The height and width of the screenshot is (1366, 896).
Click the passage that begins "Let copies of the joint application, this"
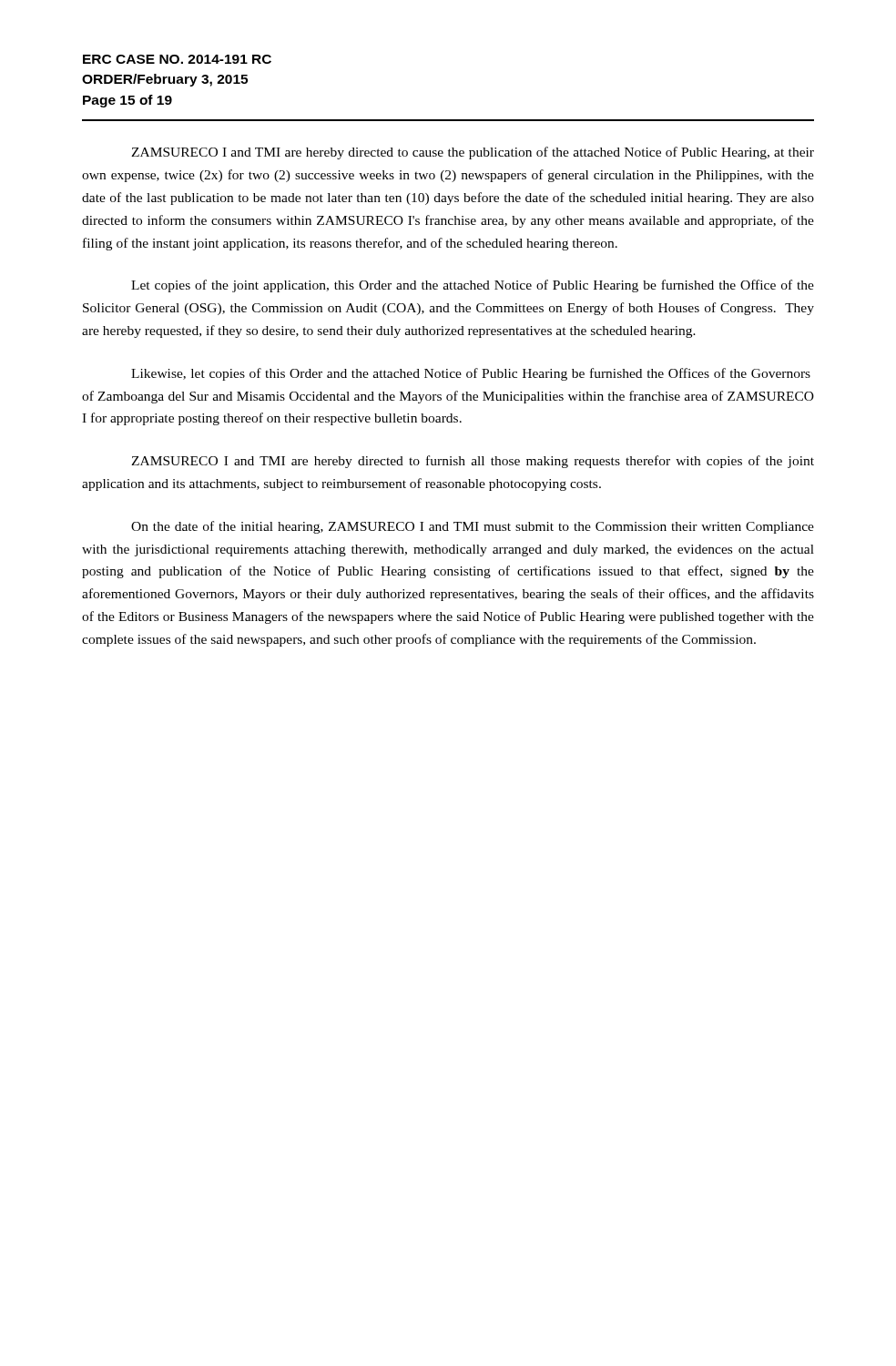point(448,308)
